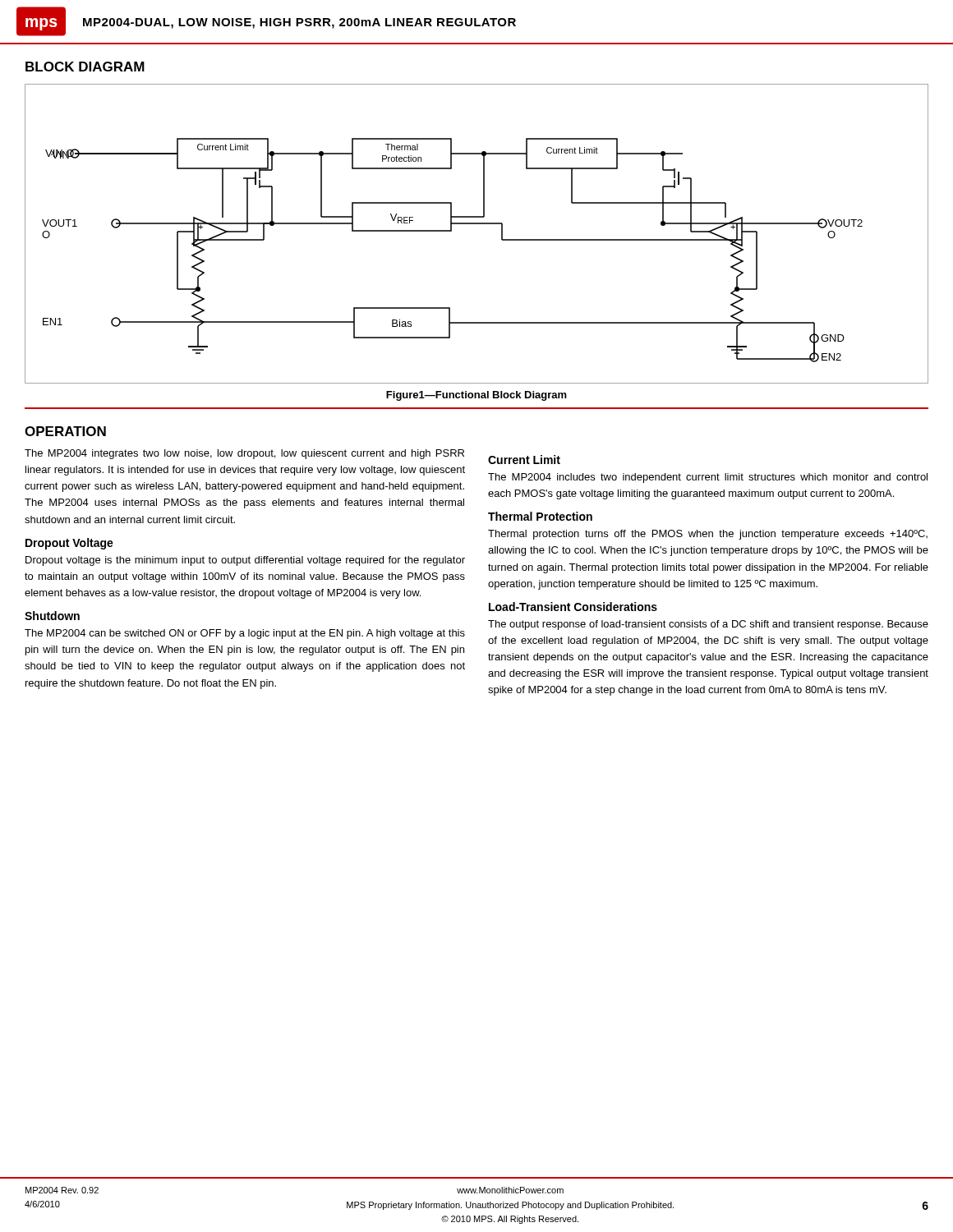Locate the block of text that opens with "Dropout voltage is the minimum input"
The height and width of the screenshot is (1232, 953).
pos(245,576)
